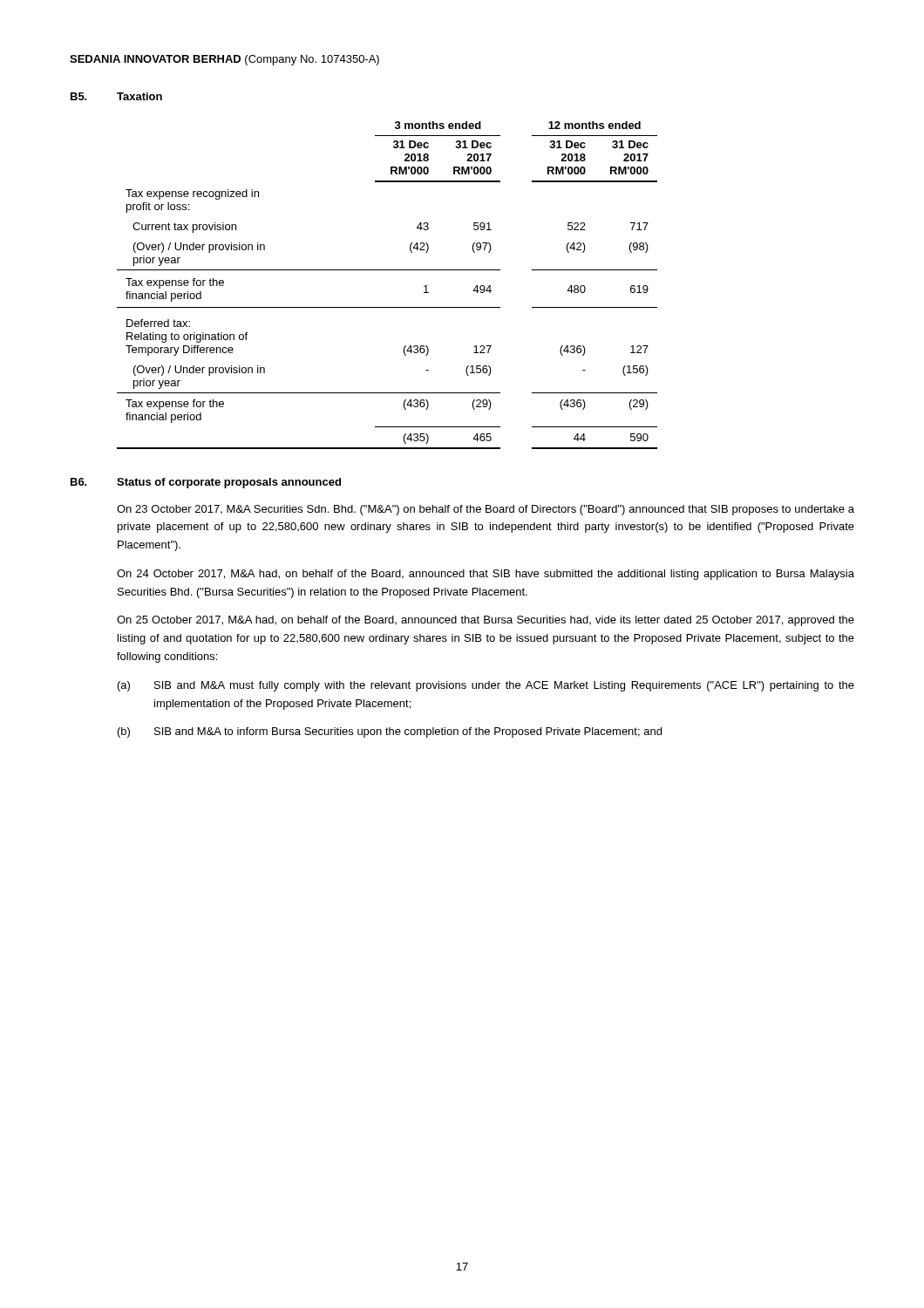Screen dimensions: 1308x924
Task: Click on the text starting "On 23 October 2017, M&A Securities"
Action: [486, 527]
